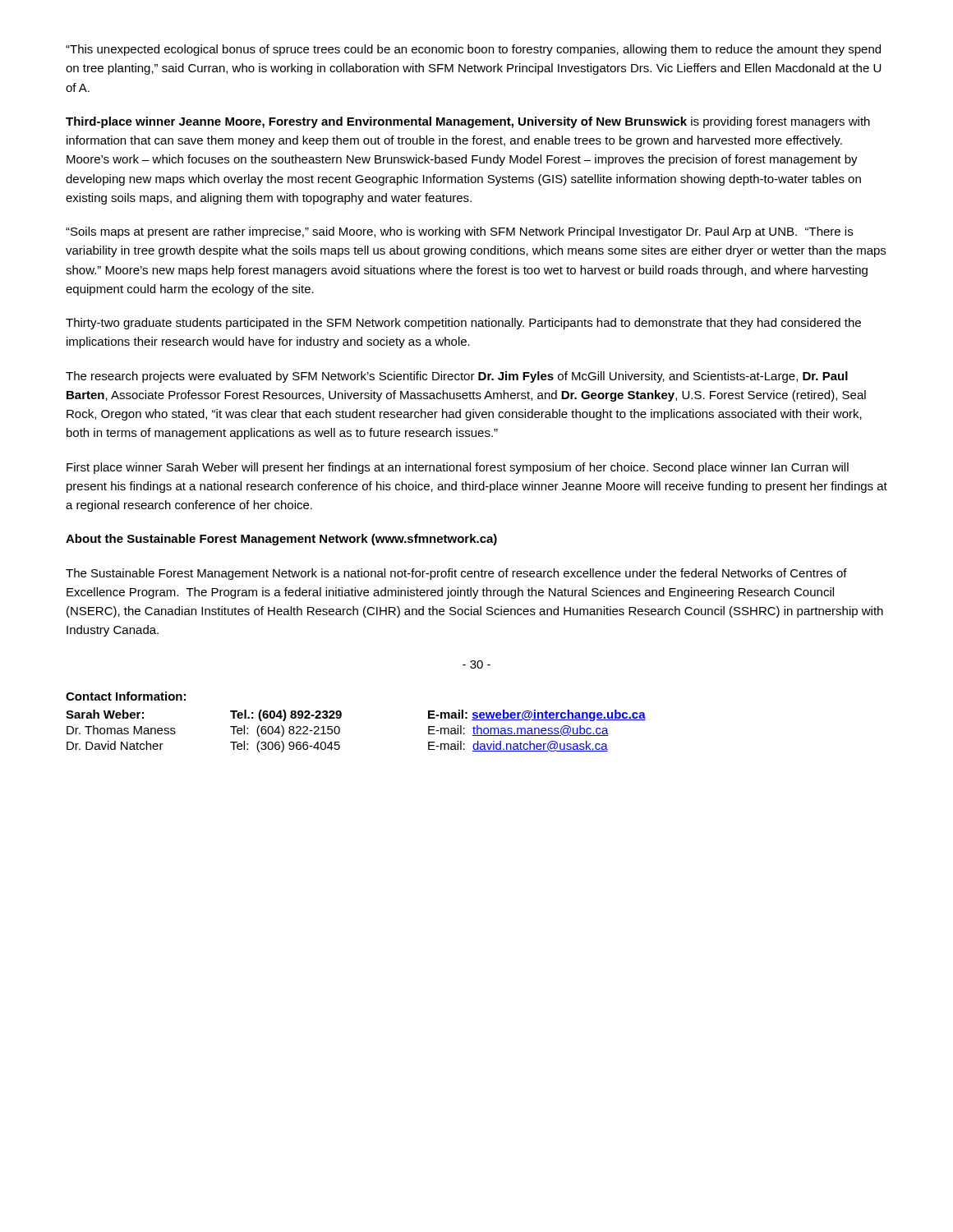Locate the block of text that opens with "The Sustainable Forest Management Network is"

(475, 601)
